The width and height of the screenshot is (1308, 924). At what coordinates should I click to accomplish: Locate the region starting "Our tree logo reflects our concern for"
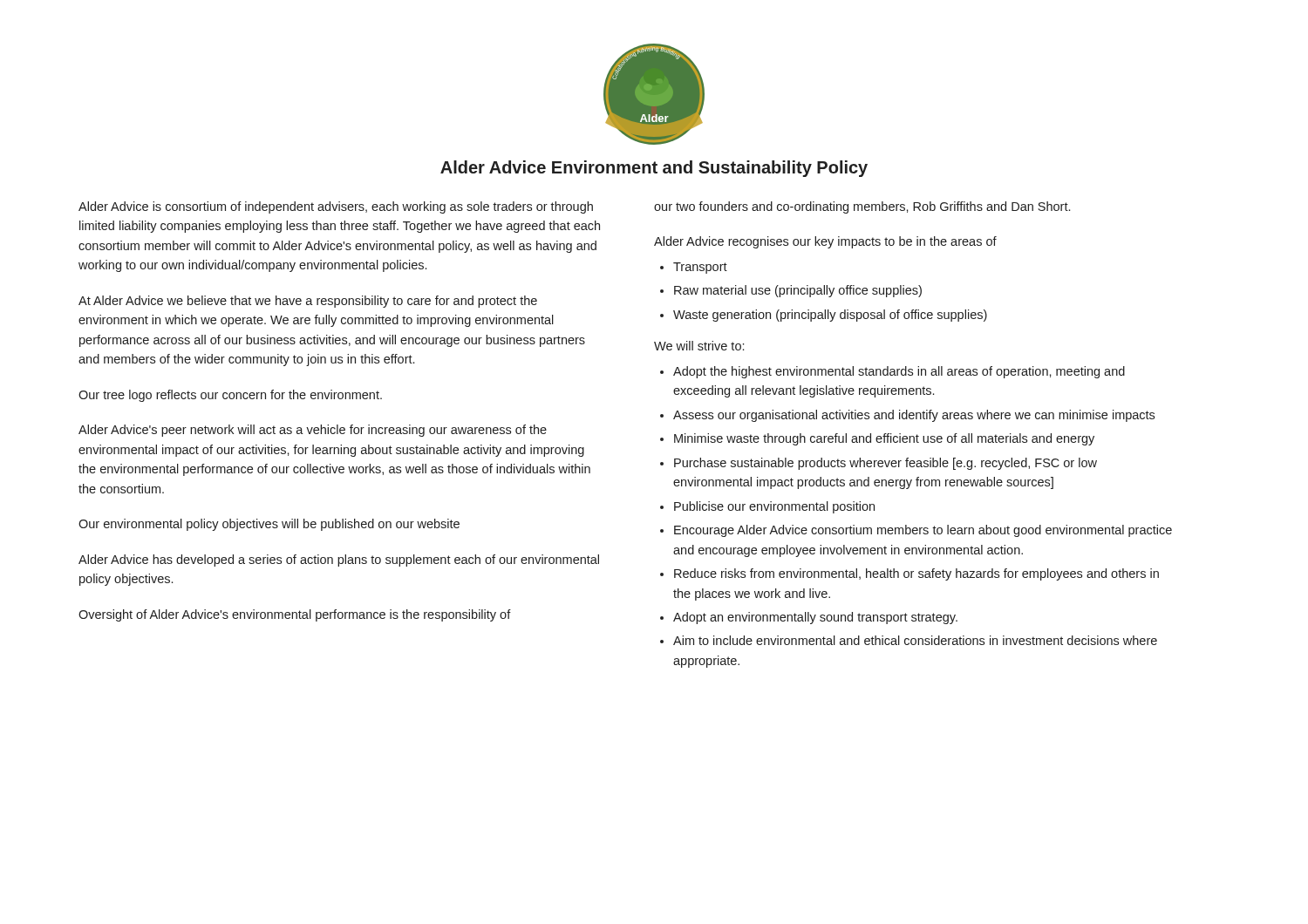[231, 395]
